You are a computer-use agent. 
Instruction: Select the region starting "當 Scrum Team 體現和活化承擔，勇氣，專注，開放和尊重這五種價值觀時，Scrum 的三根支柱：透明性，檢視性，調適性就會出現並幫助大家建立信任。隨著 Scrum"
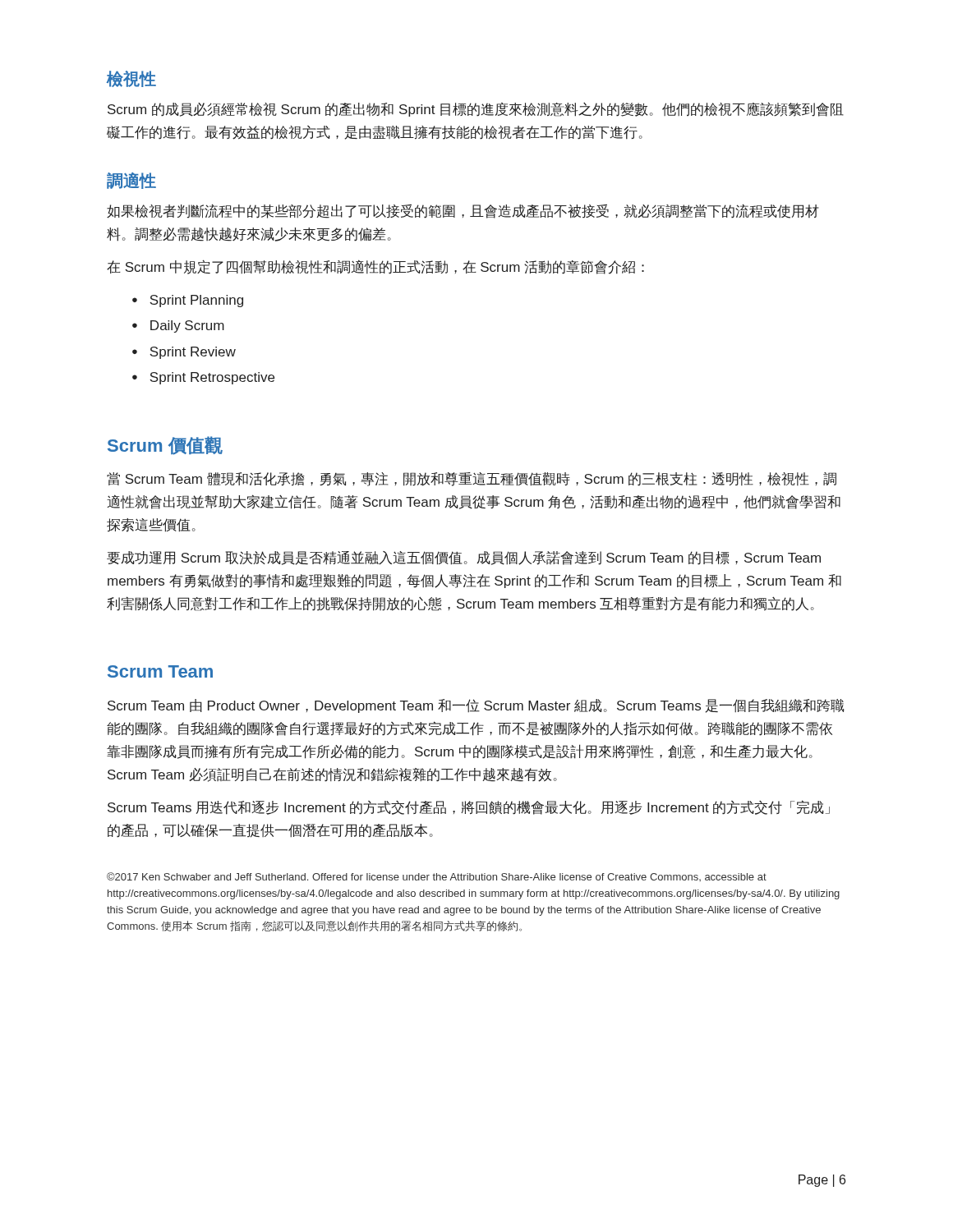click(x=474, y=502)
